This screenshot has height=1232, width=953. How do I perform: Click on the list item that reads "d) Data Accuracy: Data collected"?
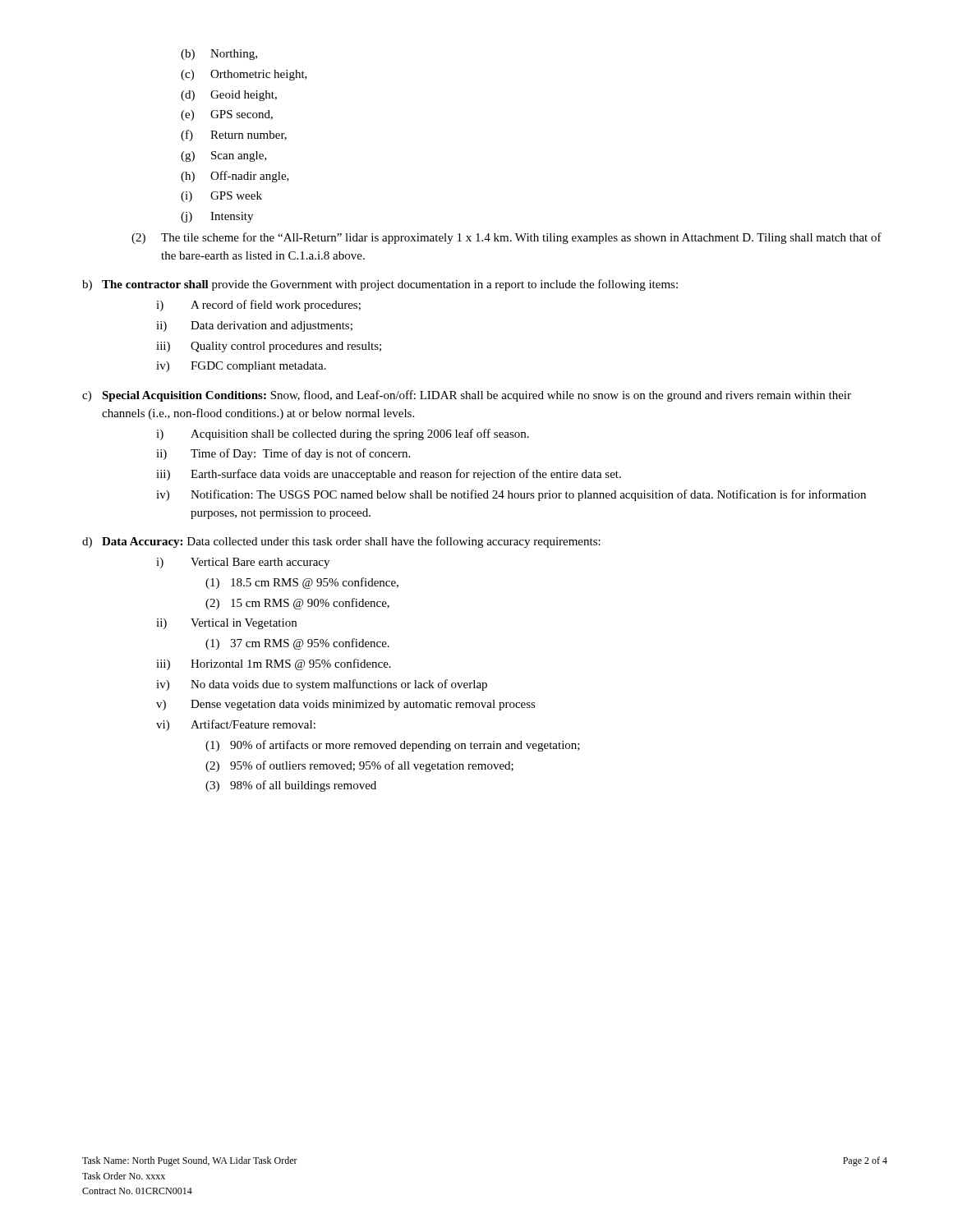click(x=342, y=542)
